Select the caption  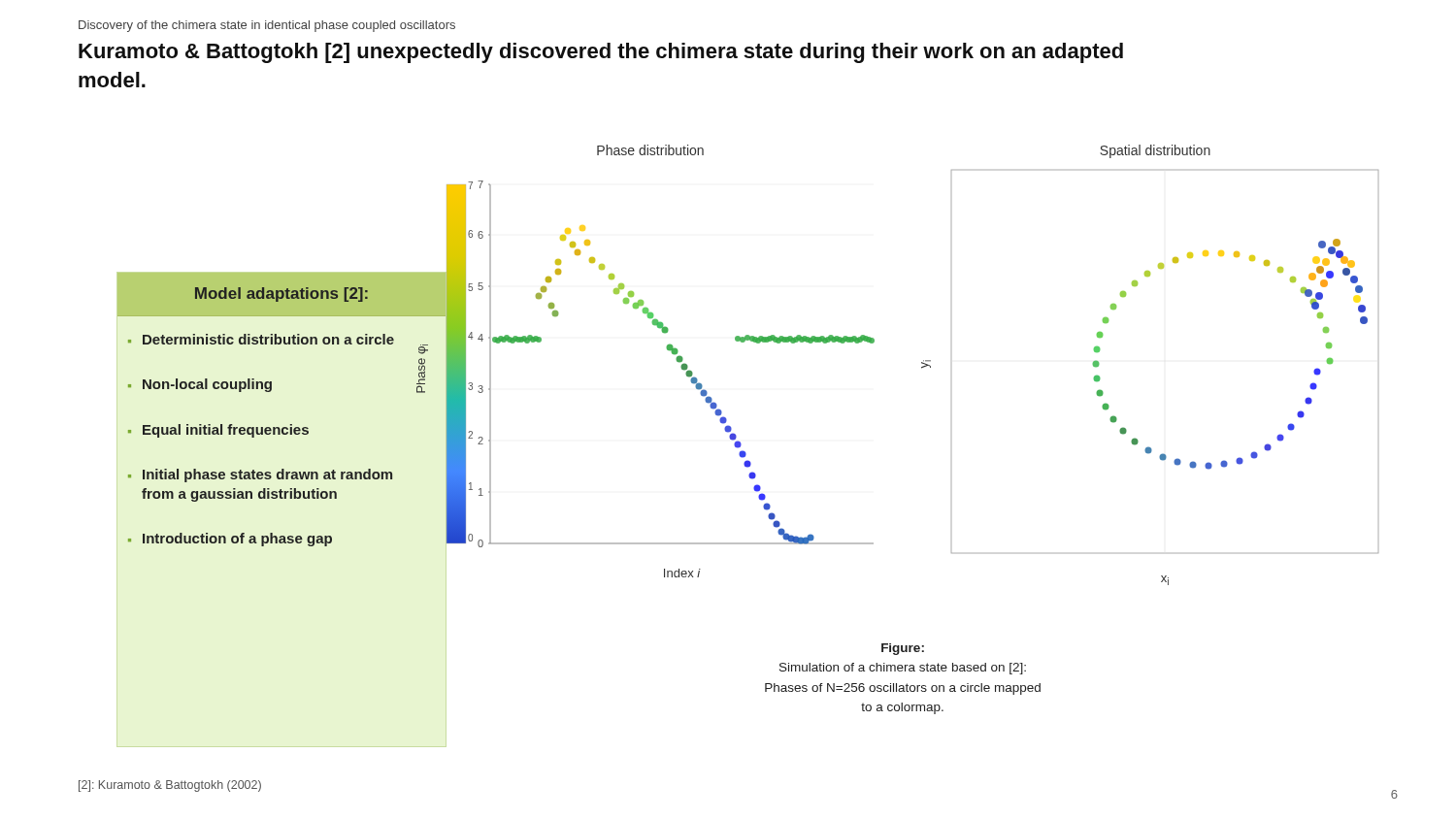pos(903,677)
